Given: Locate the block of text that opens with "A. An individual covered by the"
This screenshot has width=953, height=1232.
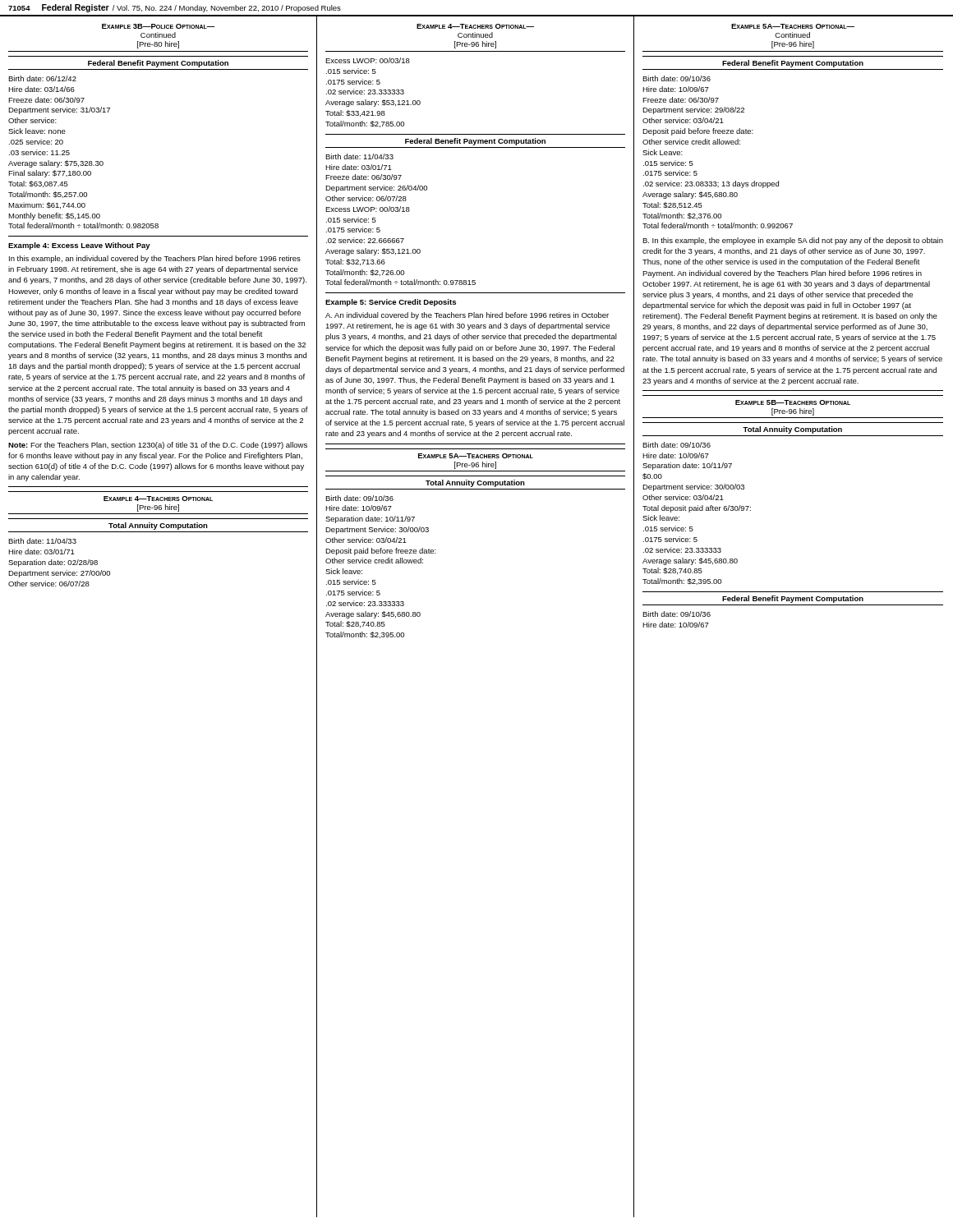Looking at the screenshot, I should point(475,374).
